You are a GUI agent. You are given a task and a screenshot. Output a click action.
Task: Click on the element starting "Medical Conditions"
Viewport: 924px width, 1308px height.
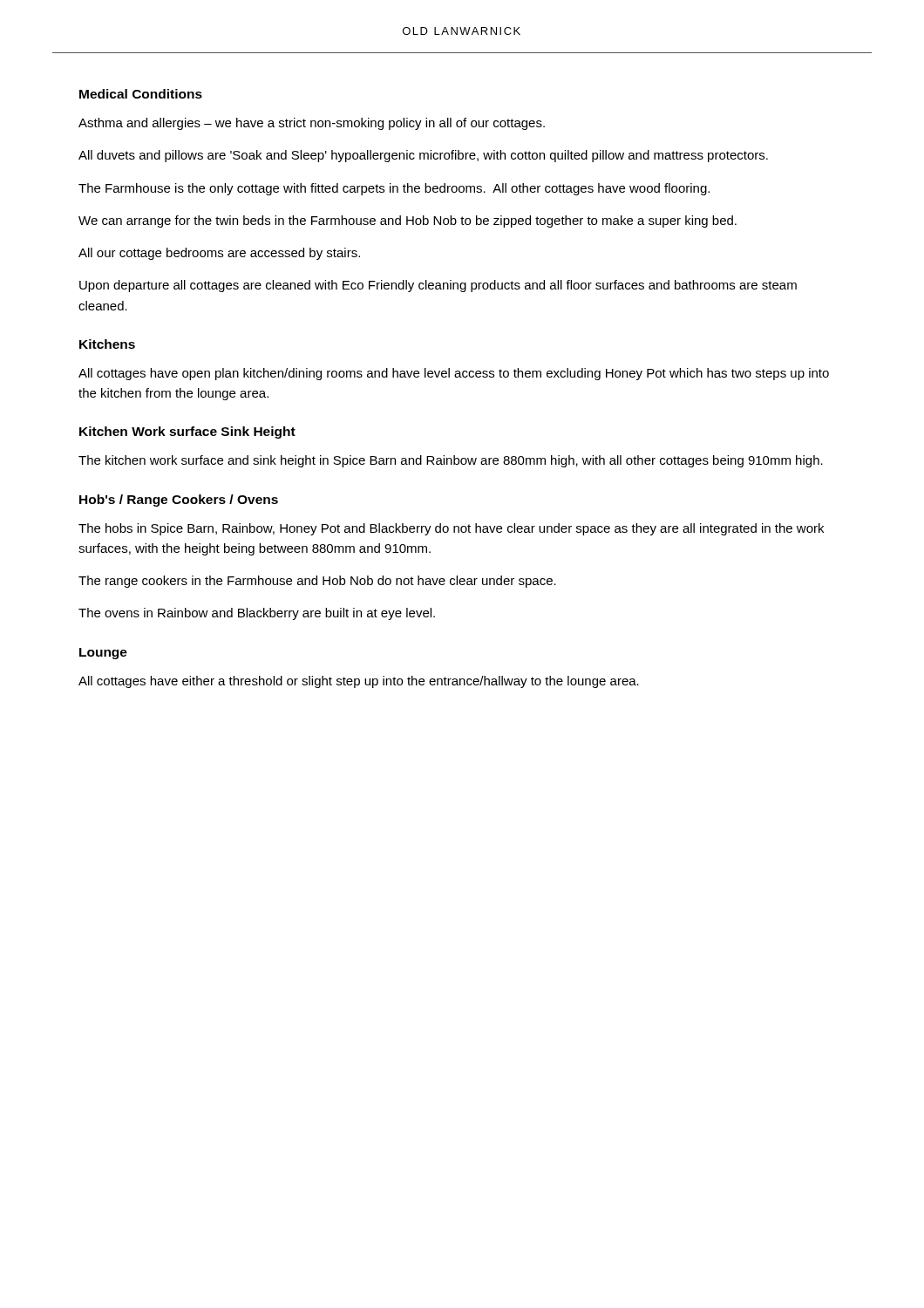coord(140,94)
